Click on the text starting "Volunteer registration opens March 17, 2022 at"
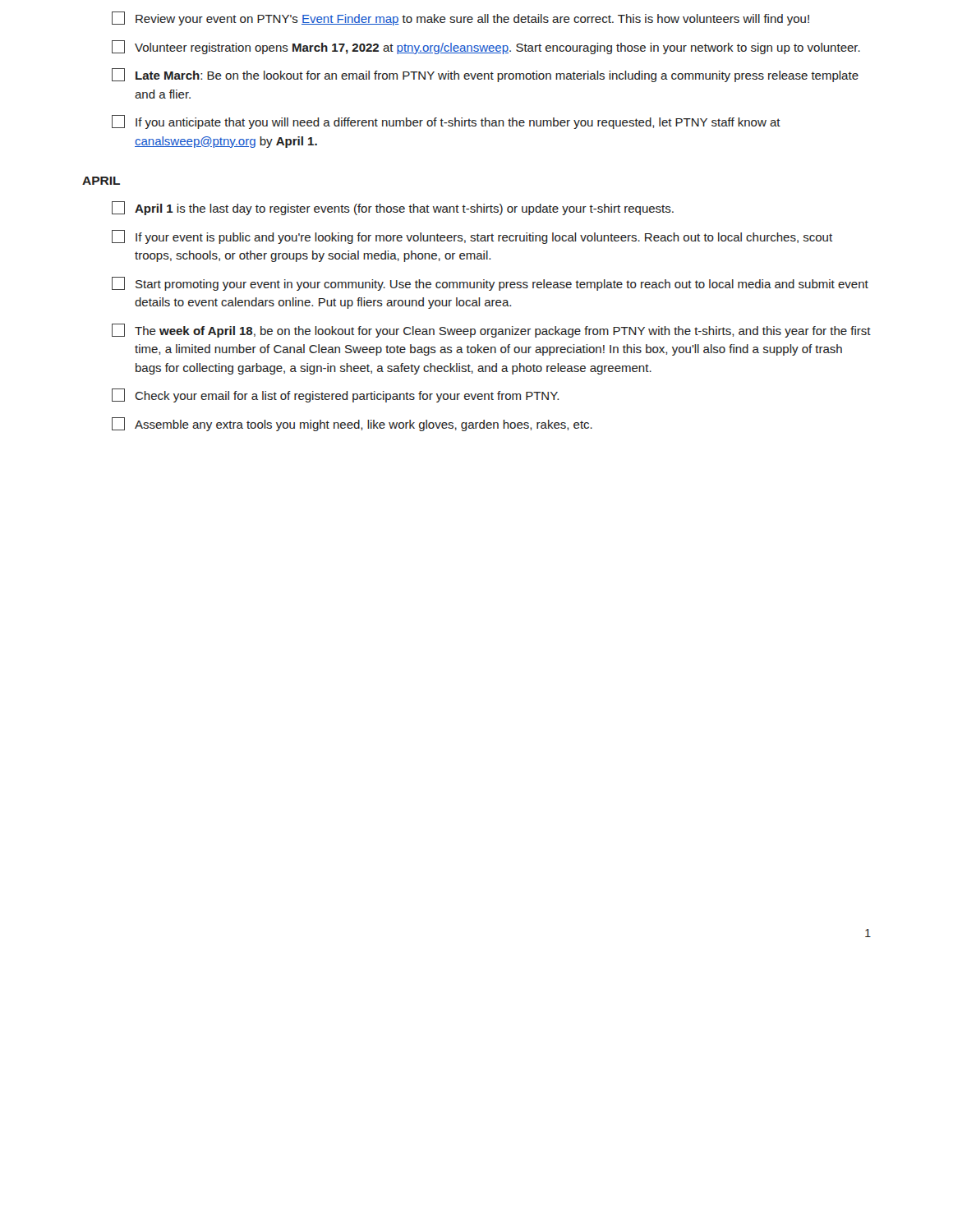 tap(491, 47)
